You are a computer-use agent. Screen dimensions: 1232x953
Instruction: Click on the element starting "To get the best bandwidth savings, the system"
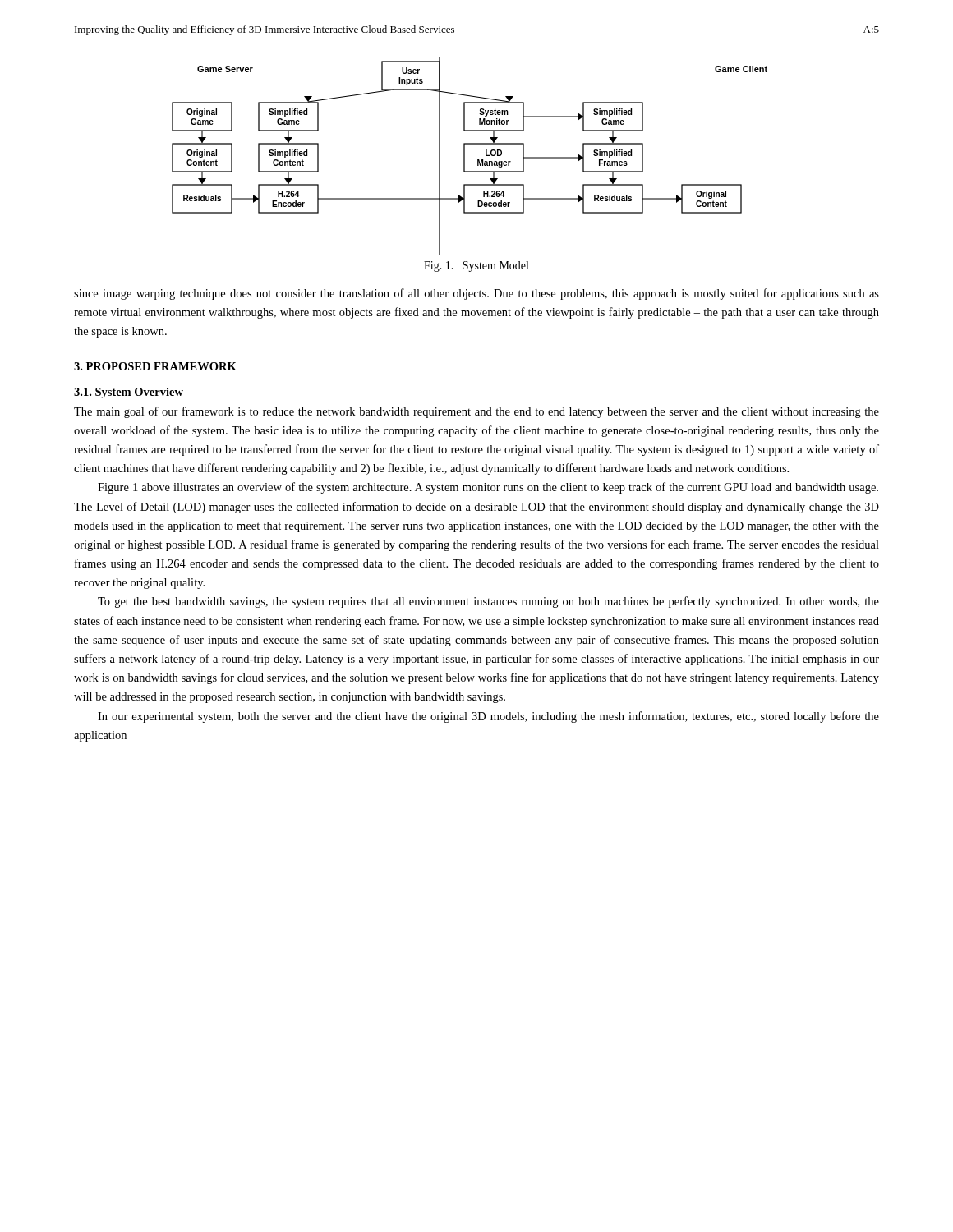point(476,649)
